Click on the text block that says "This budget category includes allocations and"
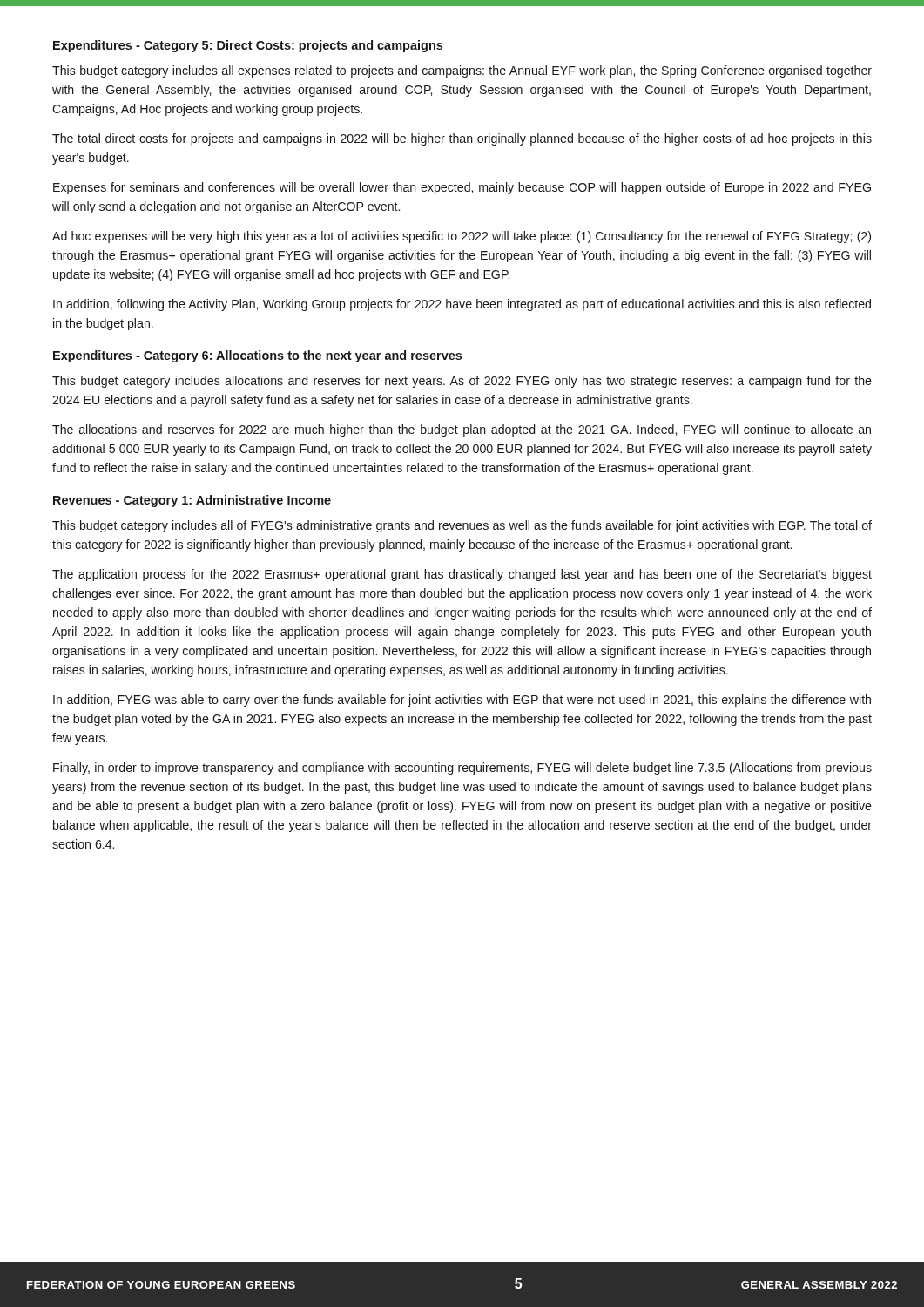The width and height of the screenshot is (924, 1307). point(462,390)
